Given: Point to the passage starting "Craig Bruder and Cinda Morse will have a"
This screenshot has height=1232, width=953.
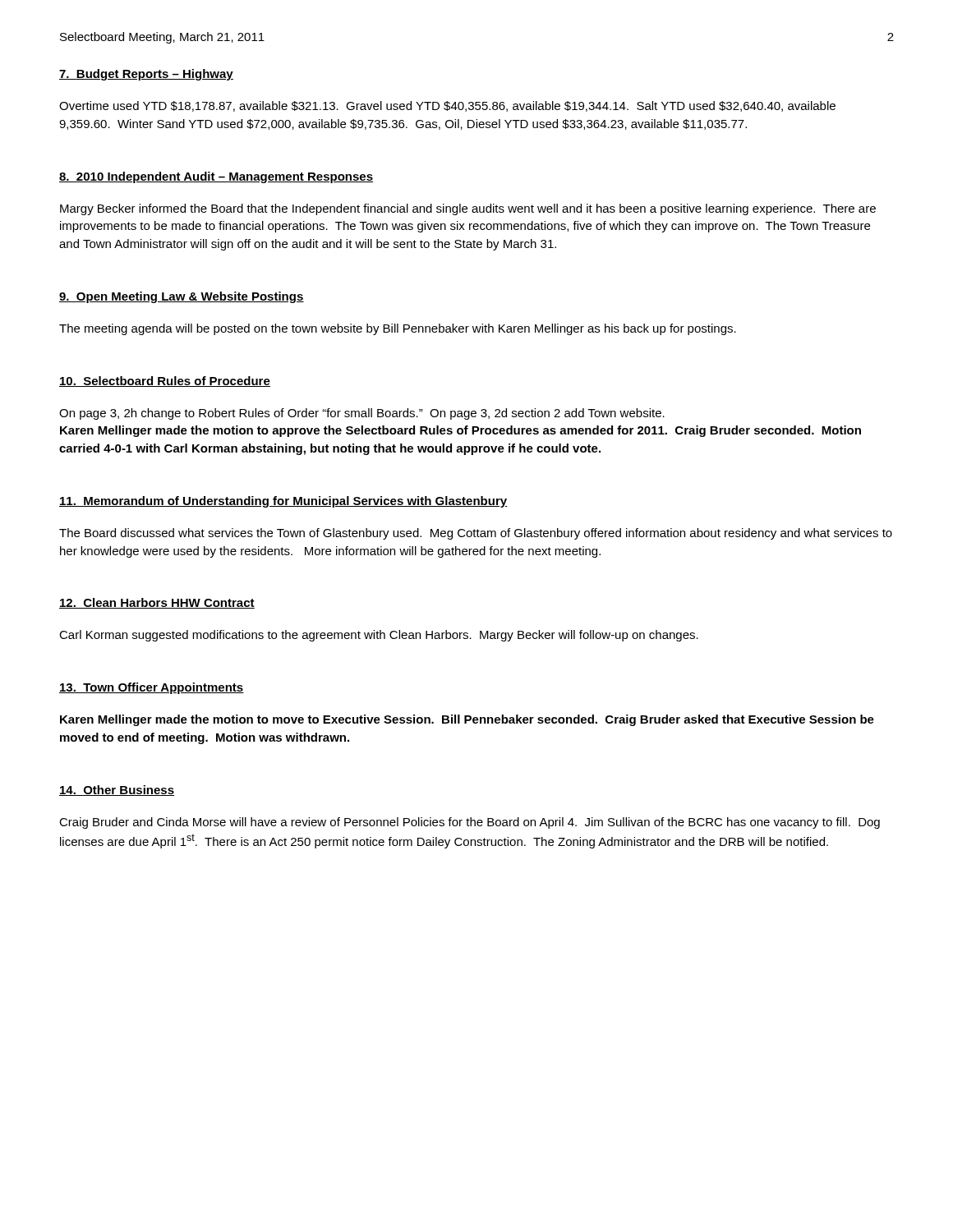Looking at the screenshot, I should tap(470, 831).
